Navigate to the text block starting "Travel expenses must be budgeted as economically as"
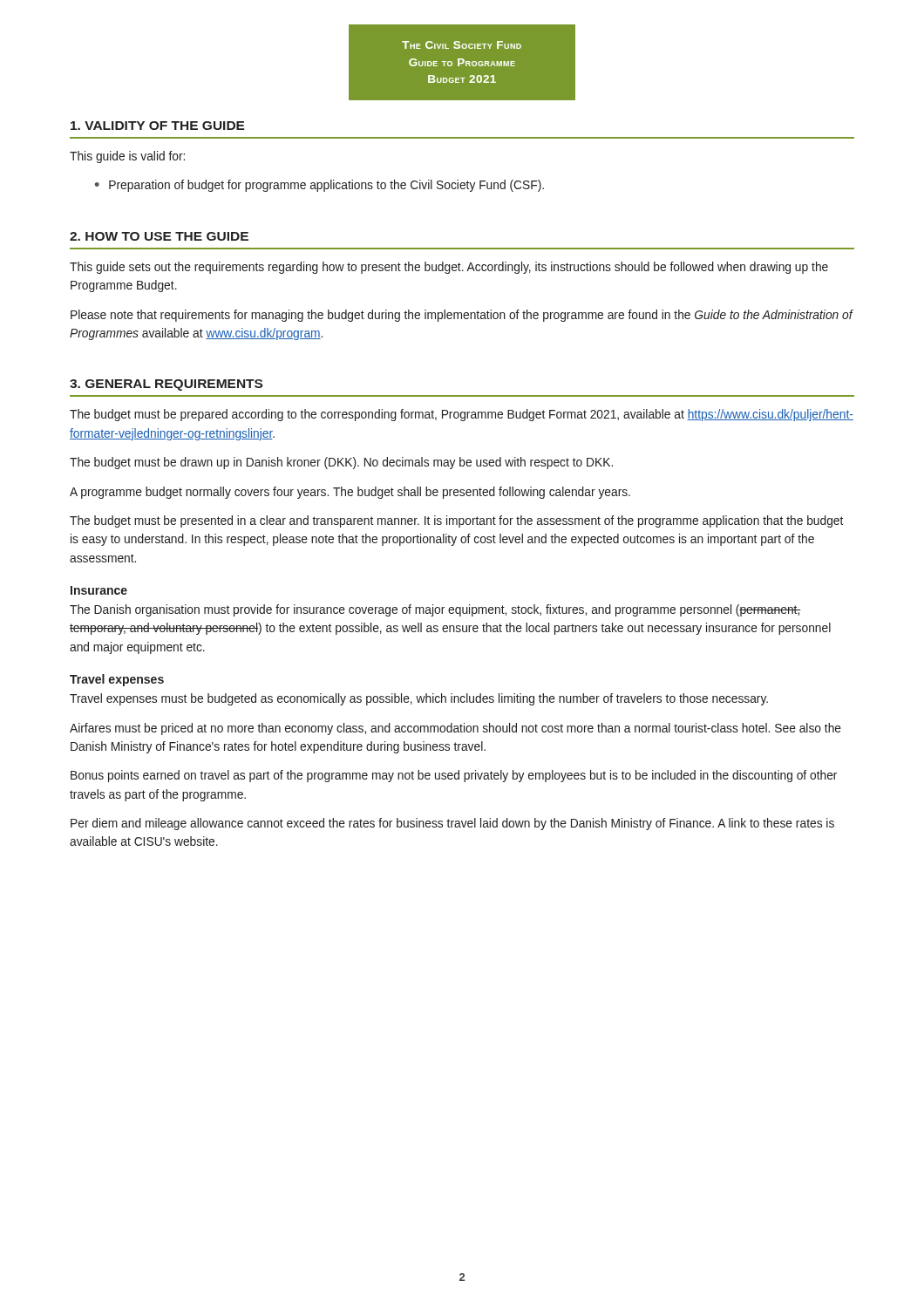924x1308 pixels. coord(419,699)
